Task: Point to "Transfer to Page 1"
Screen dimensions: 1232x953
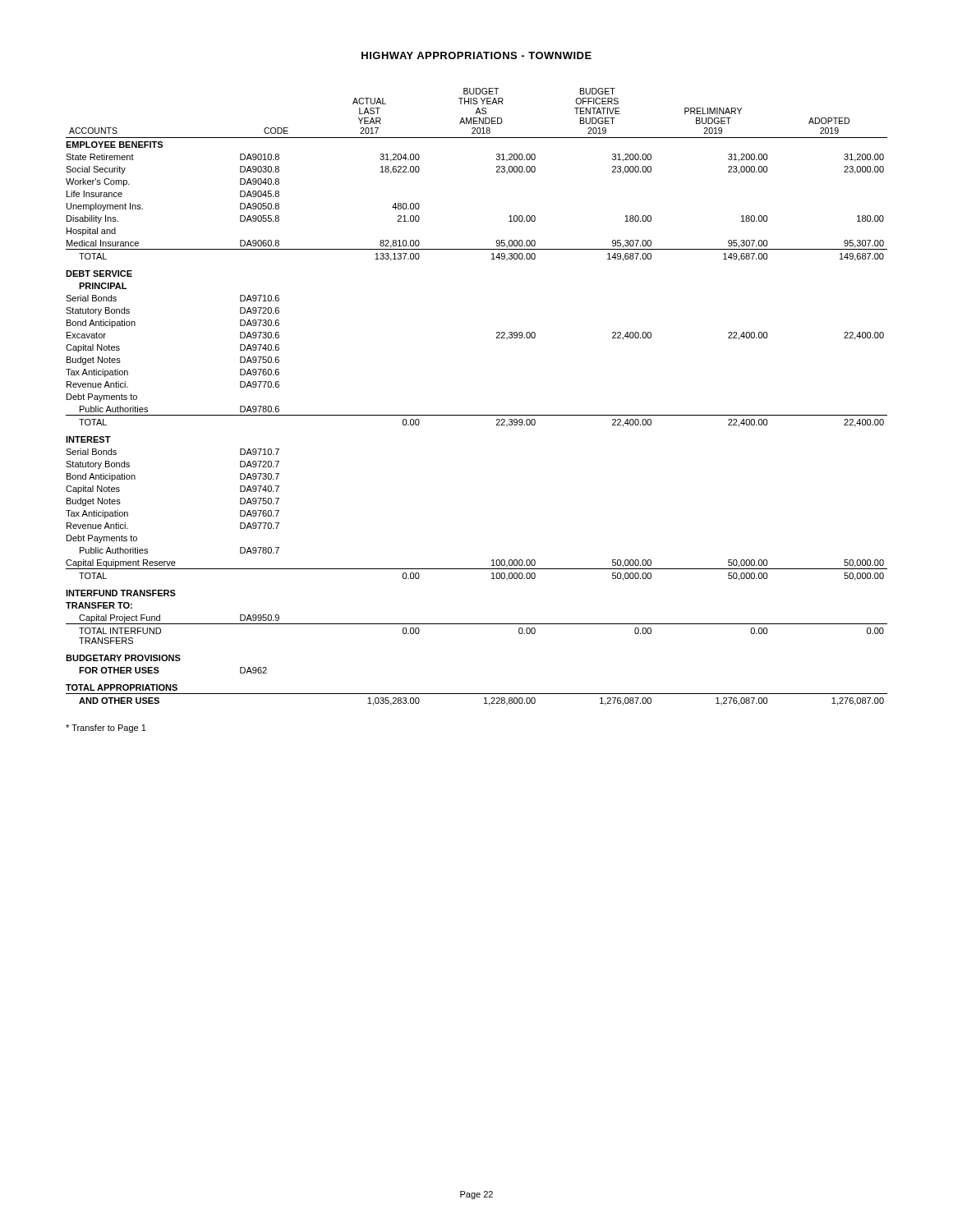Action: pyautogui.click(x=106, y=728)
